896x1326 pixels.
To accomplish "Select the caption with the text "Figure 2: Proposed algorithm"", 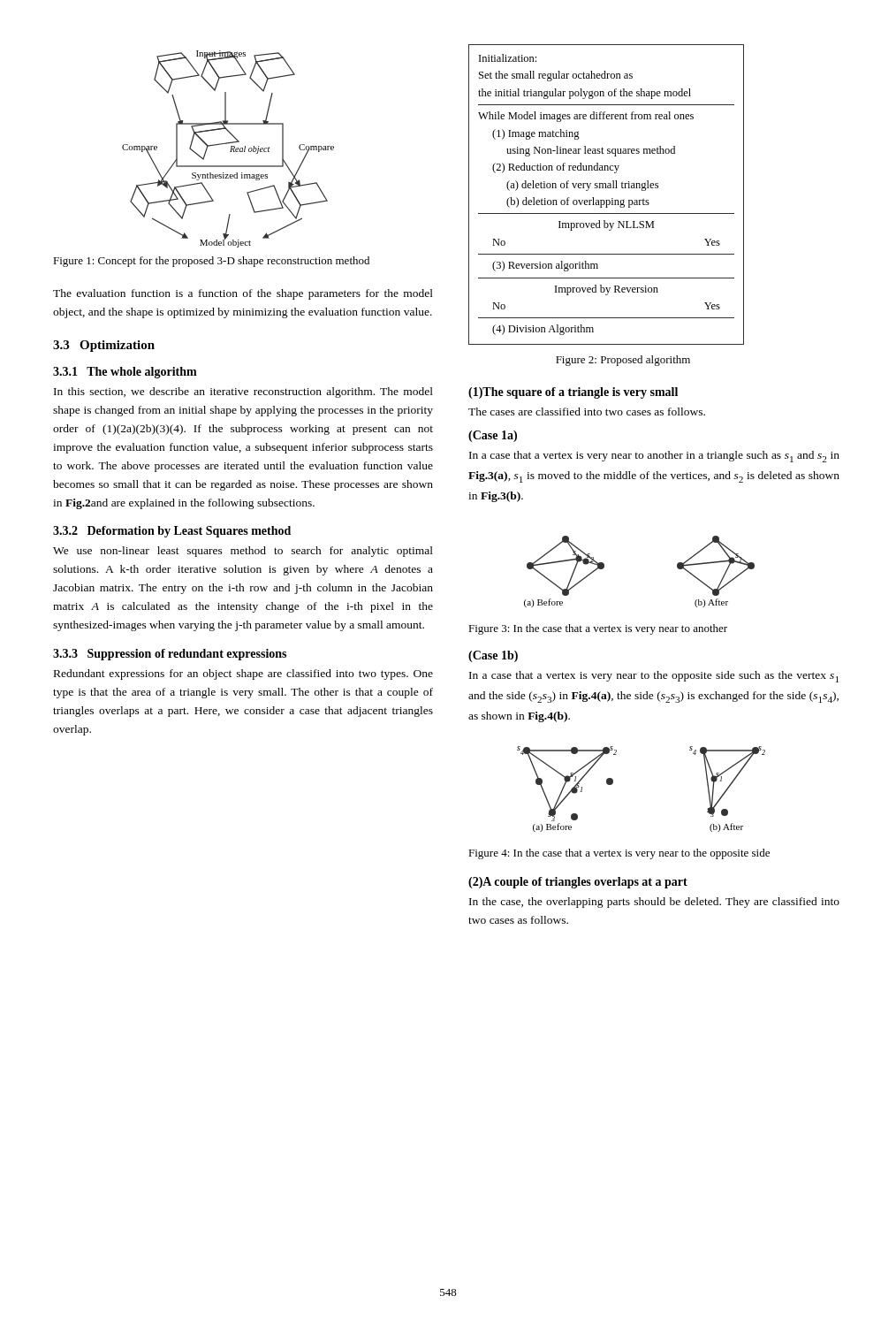I will pyautogui.click(x=623, y=359).
